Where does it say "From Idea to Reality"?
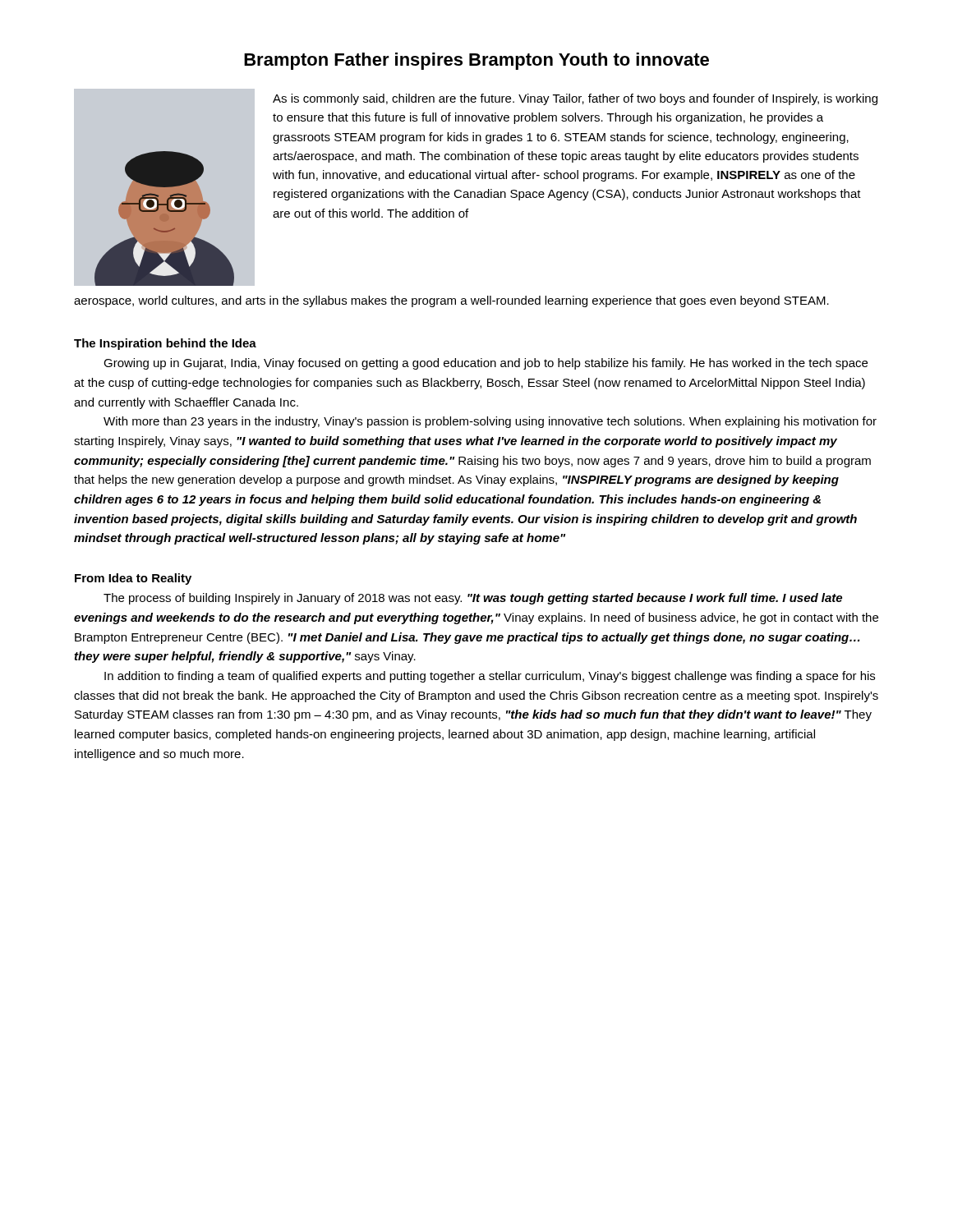This screenshot has width=953, height=1232. [133, 578]
